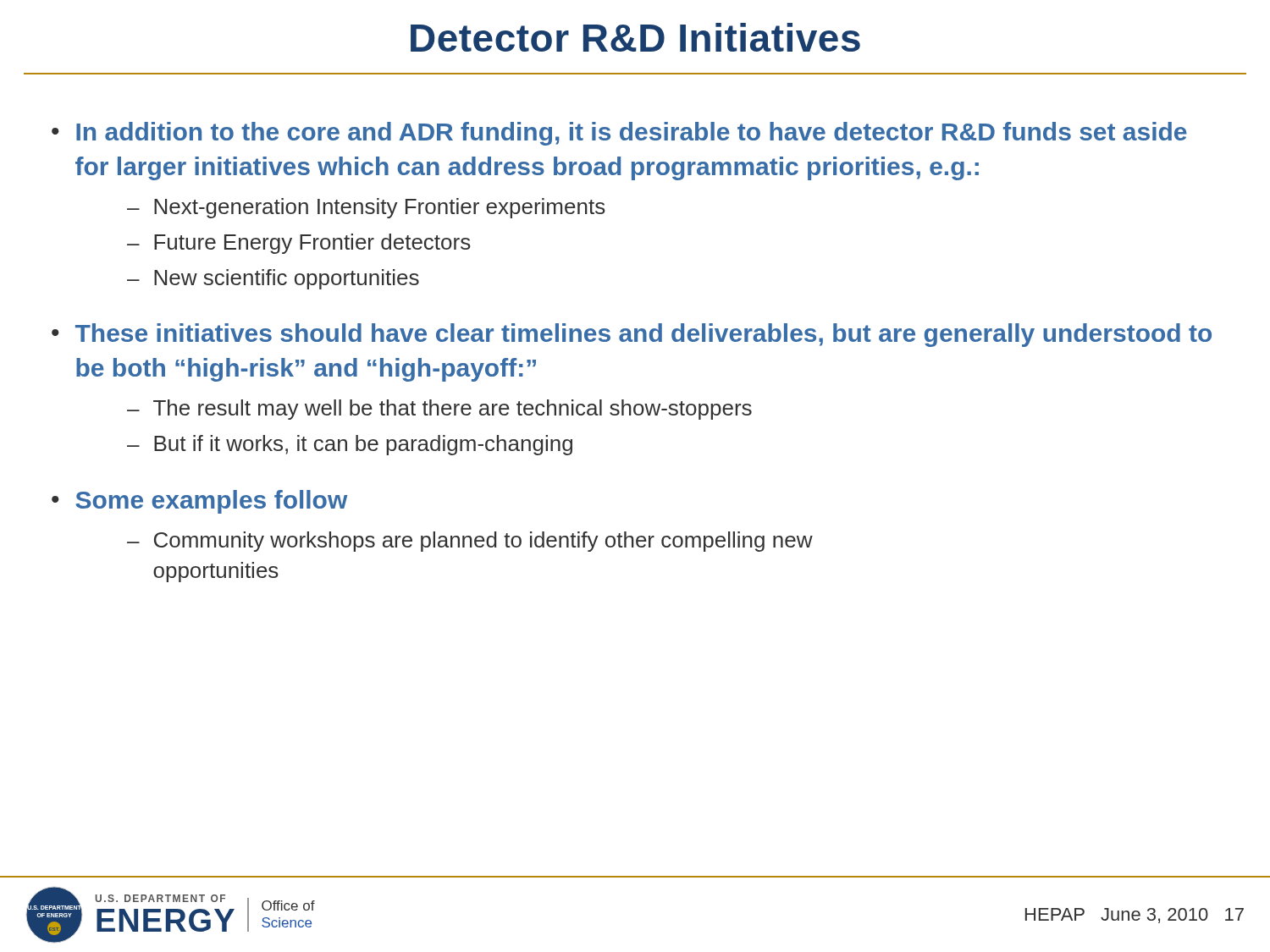Image resolution: width=1270 pixels, height=952 pixels.
Task: Click on the list item that says "• Some examples follow – Community workshops are"
Action: 635,534
